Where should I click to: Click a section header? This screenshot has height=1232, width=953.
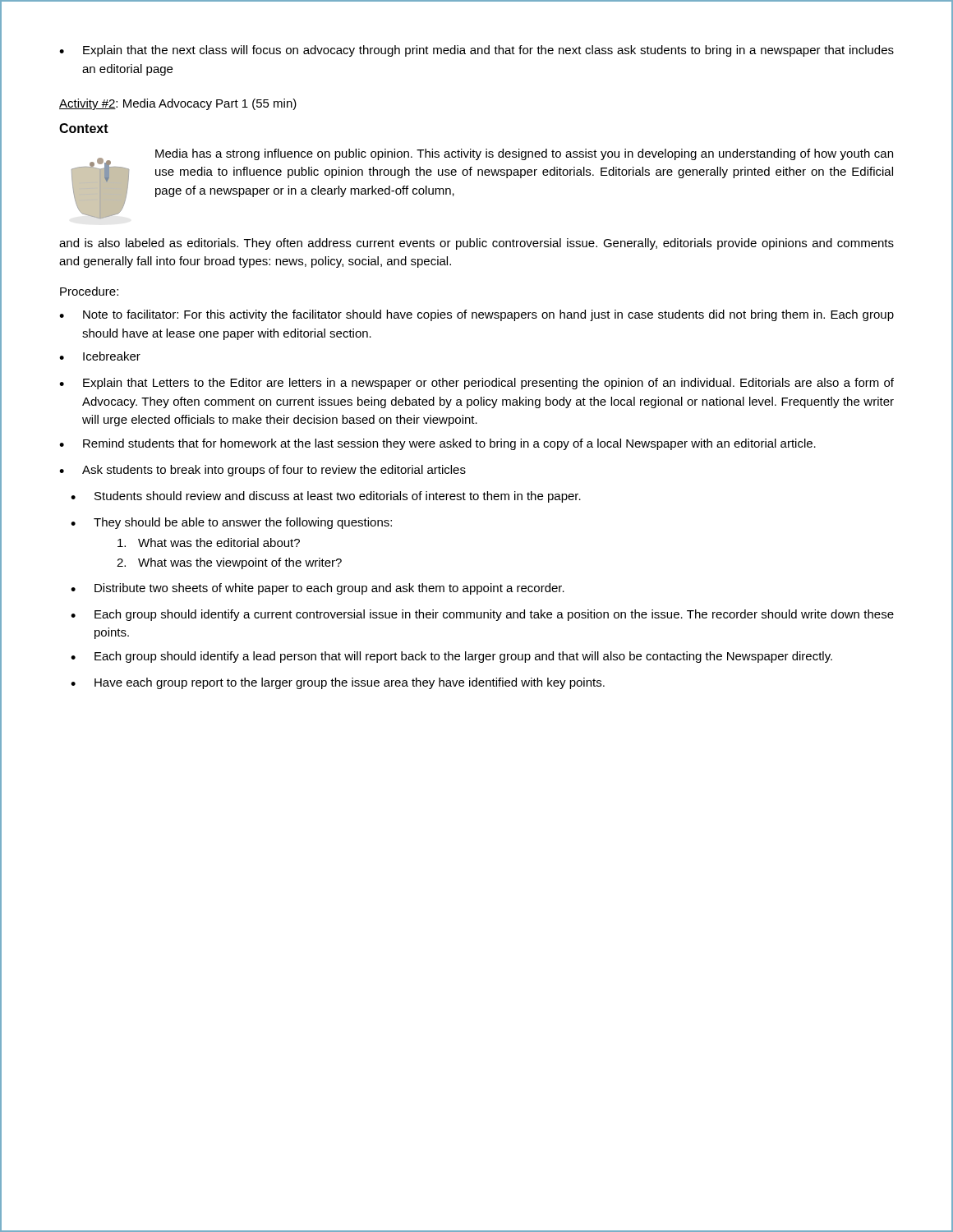[x=84, y=128]
